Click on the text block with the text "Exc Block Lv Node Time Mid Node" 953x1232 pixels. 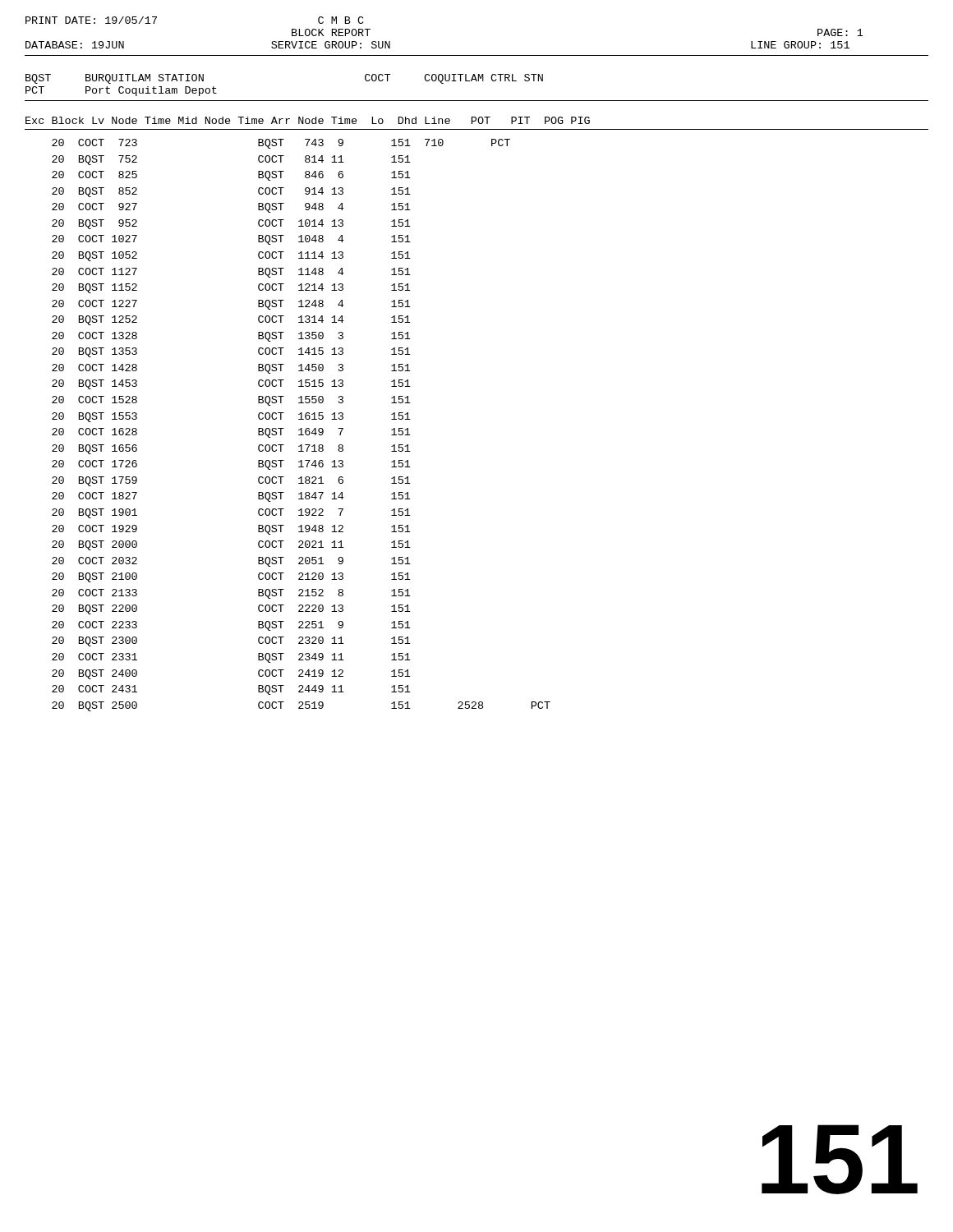click(x=476, y=122)
